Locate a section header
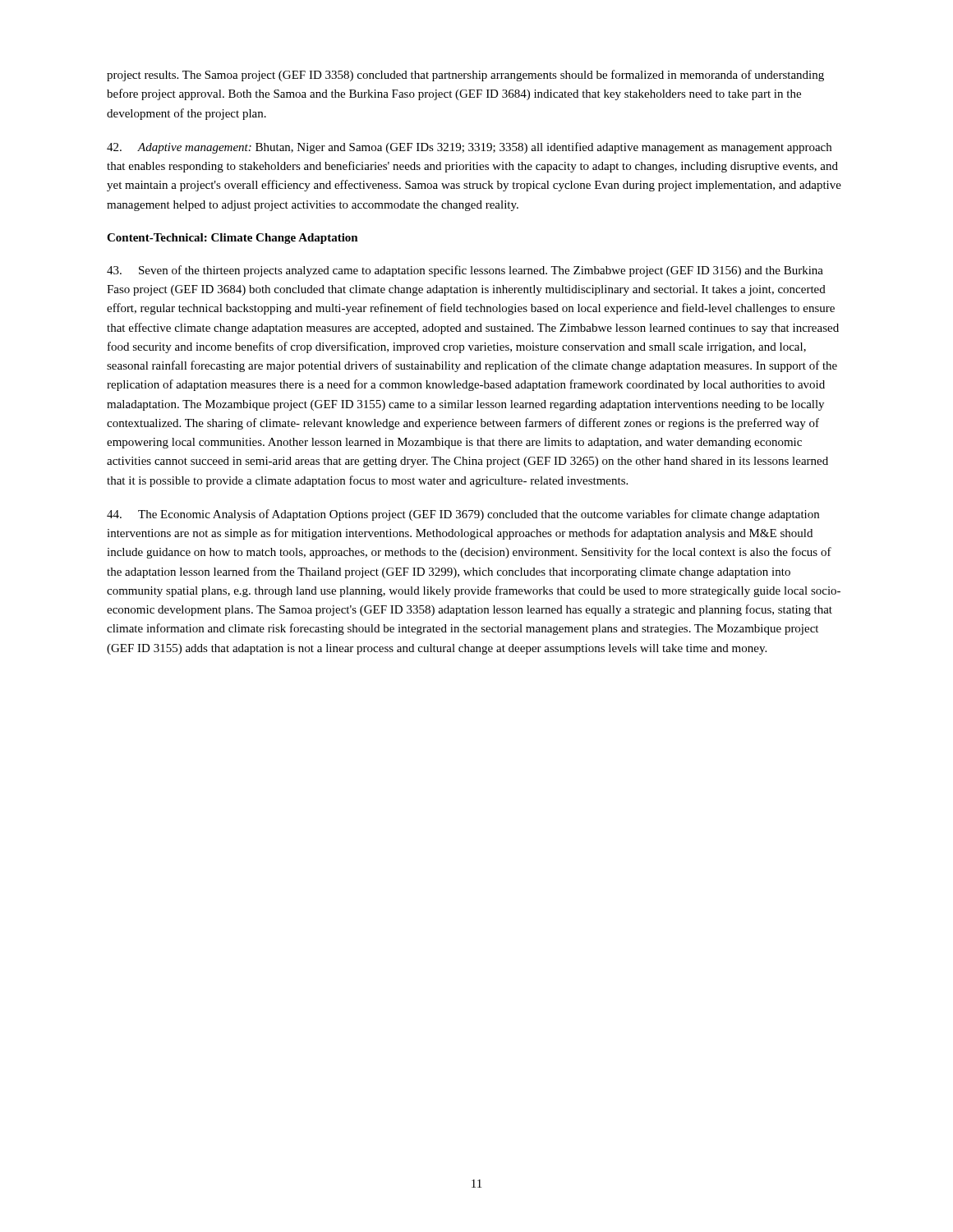 (232, 237)
